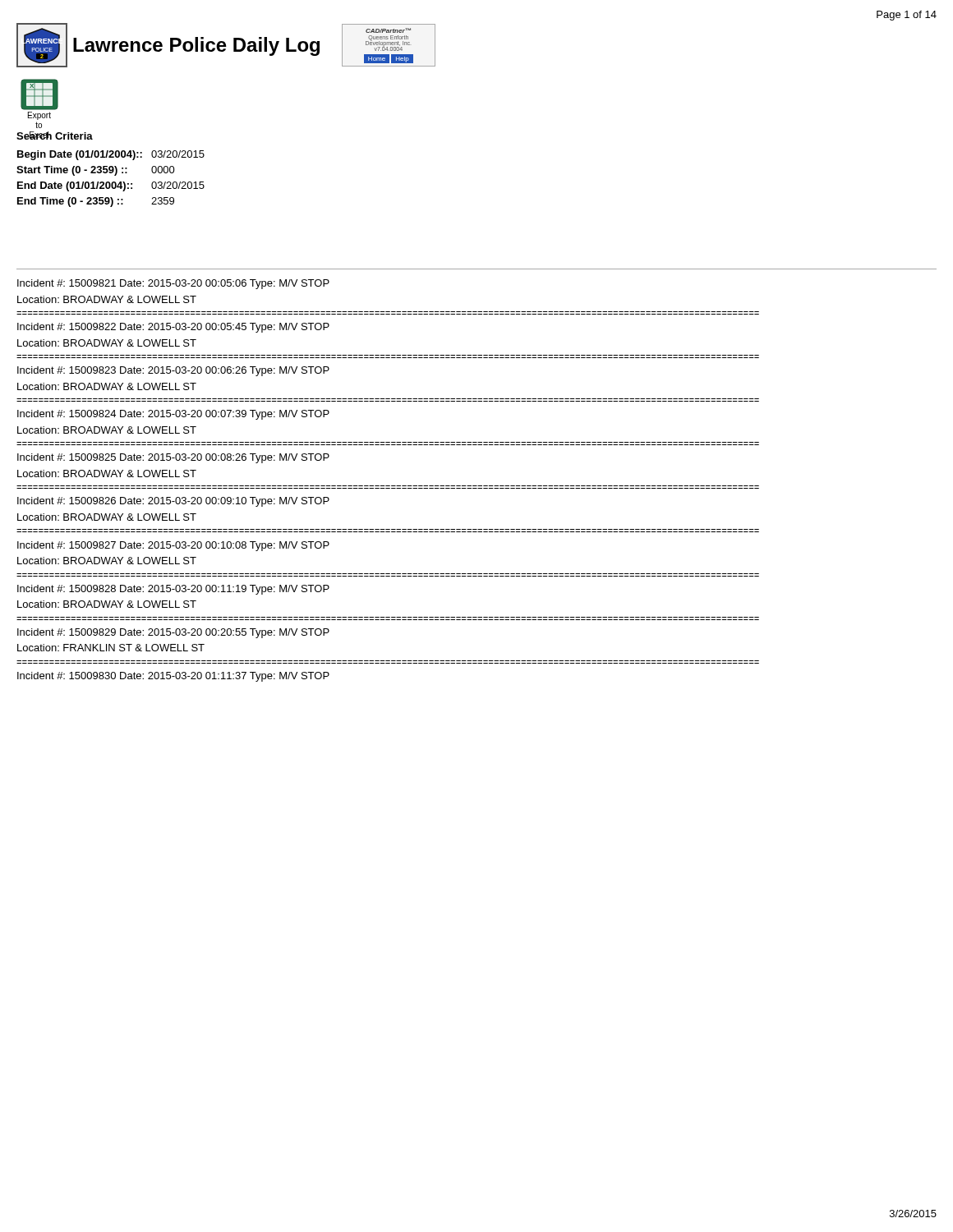This screenshot has height=1232, width=953.
Task: Locate the screenshot
Action: [388, 45]
